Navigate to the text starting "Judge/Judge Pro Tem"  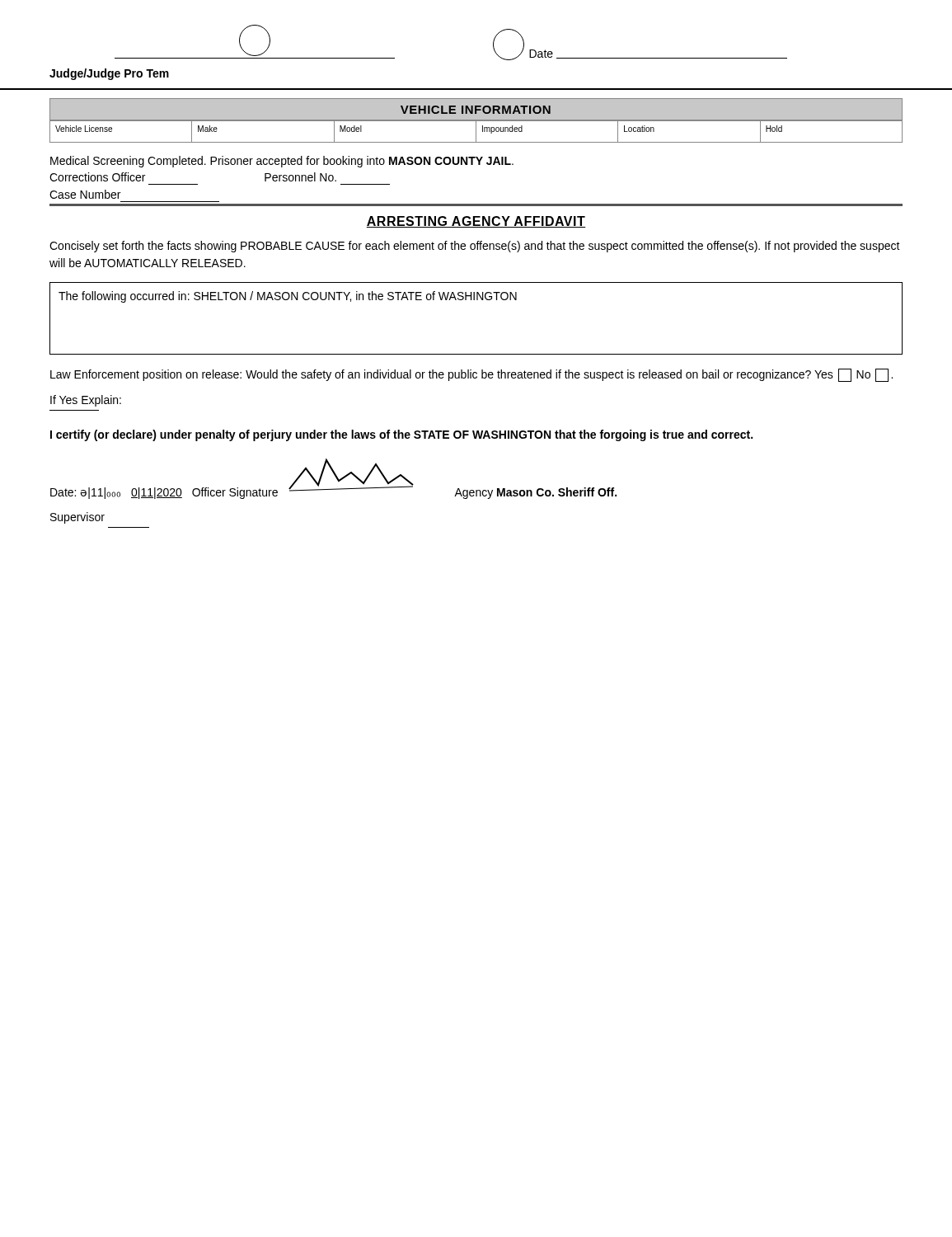(x=109, y=73)
